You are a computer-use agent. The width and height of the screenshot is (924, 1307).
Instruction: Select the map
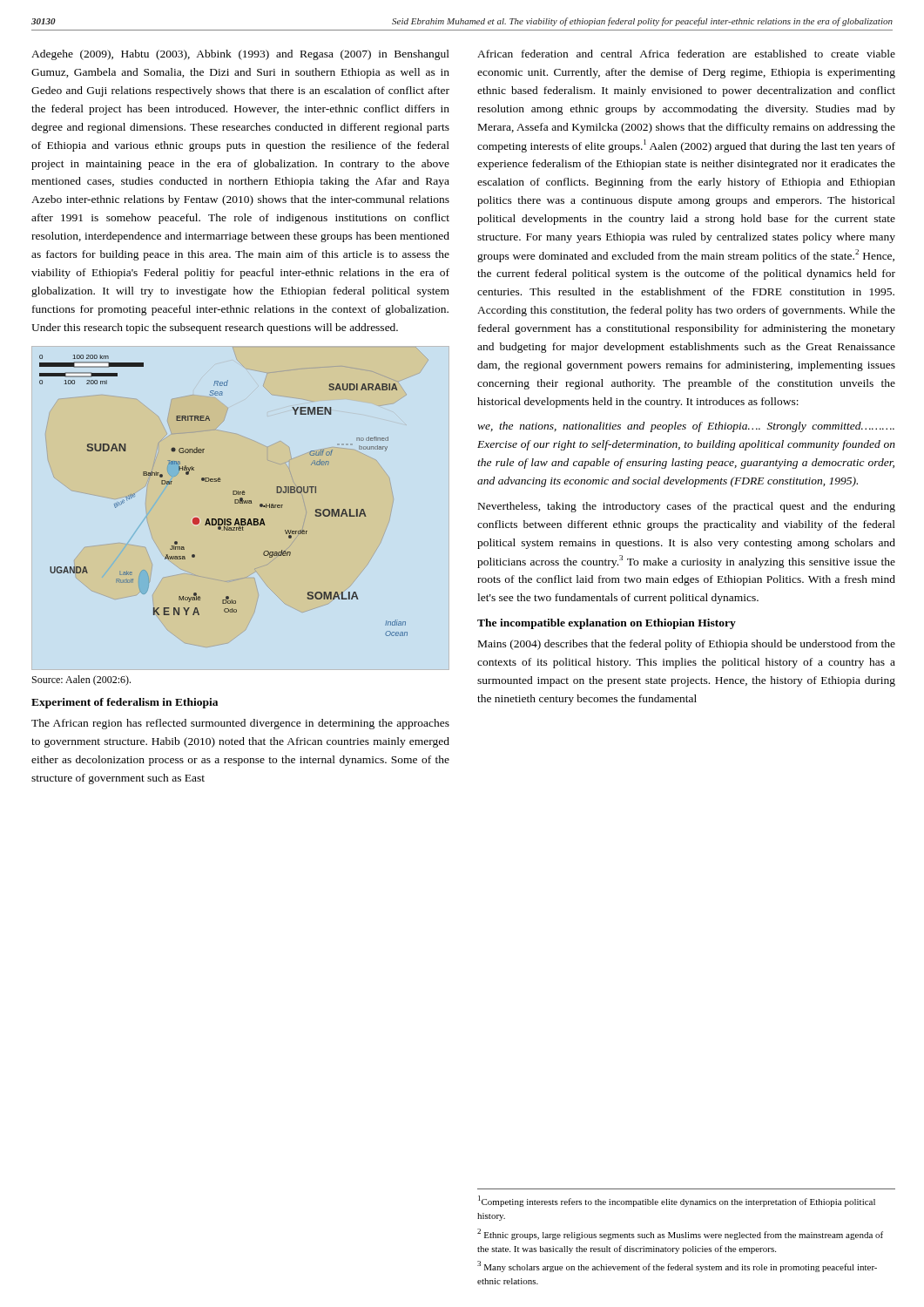(240, 508)
